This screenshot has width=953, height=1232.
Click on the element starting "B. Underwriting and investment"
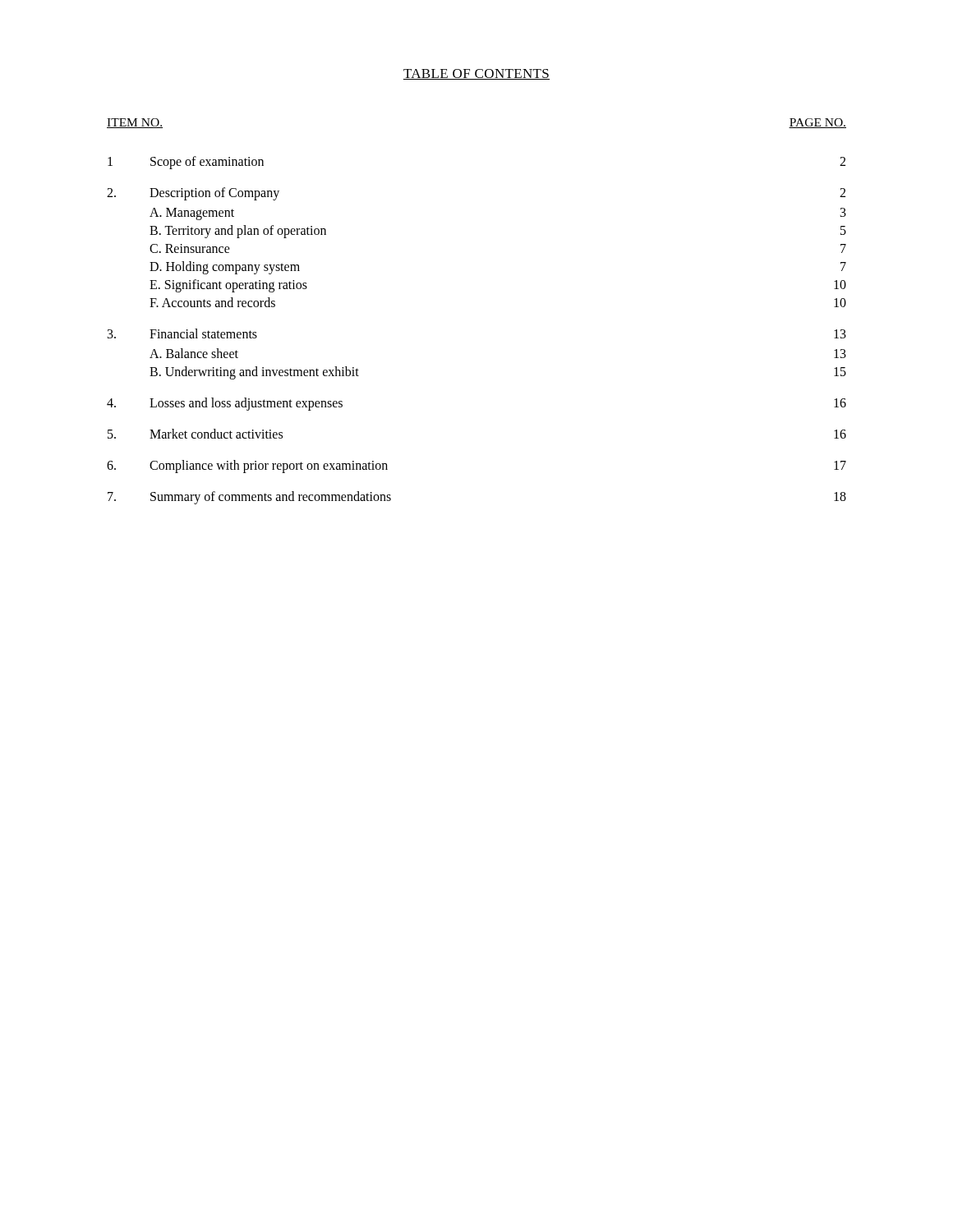point(249,372)
